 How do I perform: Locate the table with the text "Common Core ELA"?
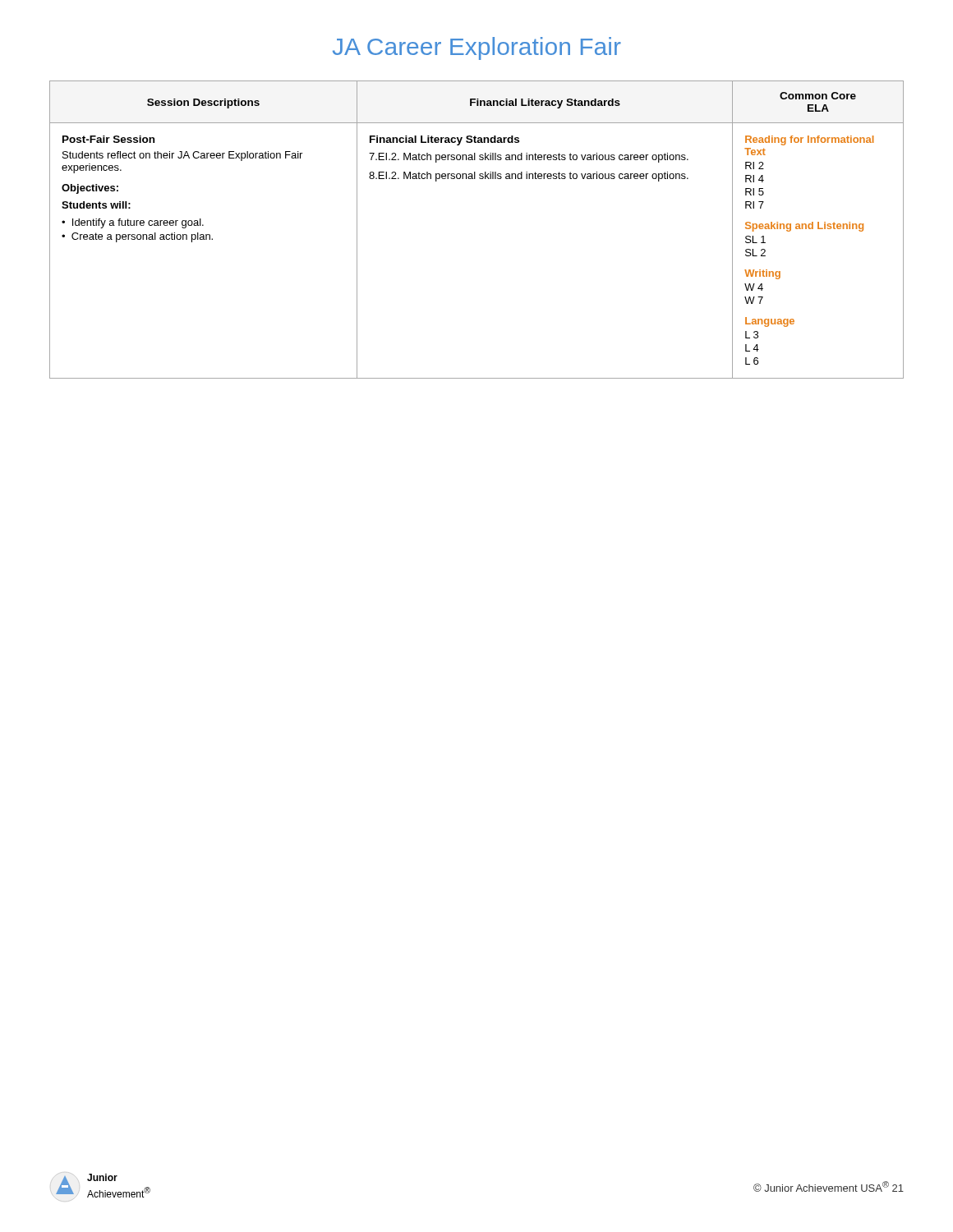pos(476,230)
